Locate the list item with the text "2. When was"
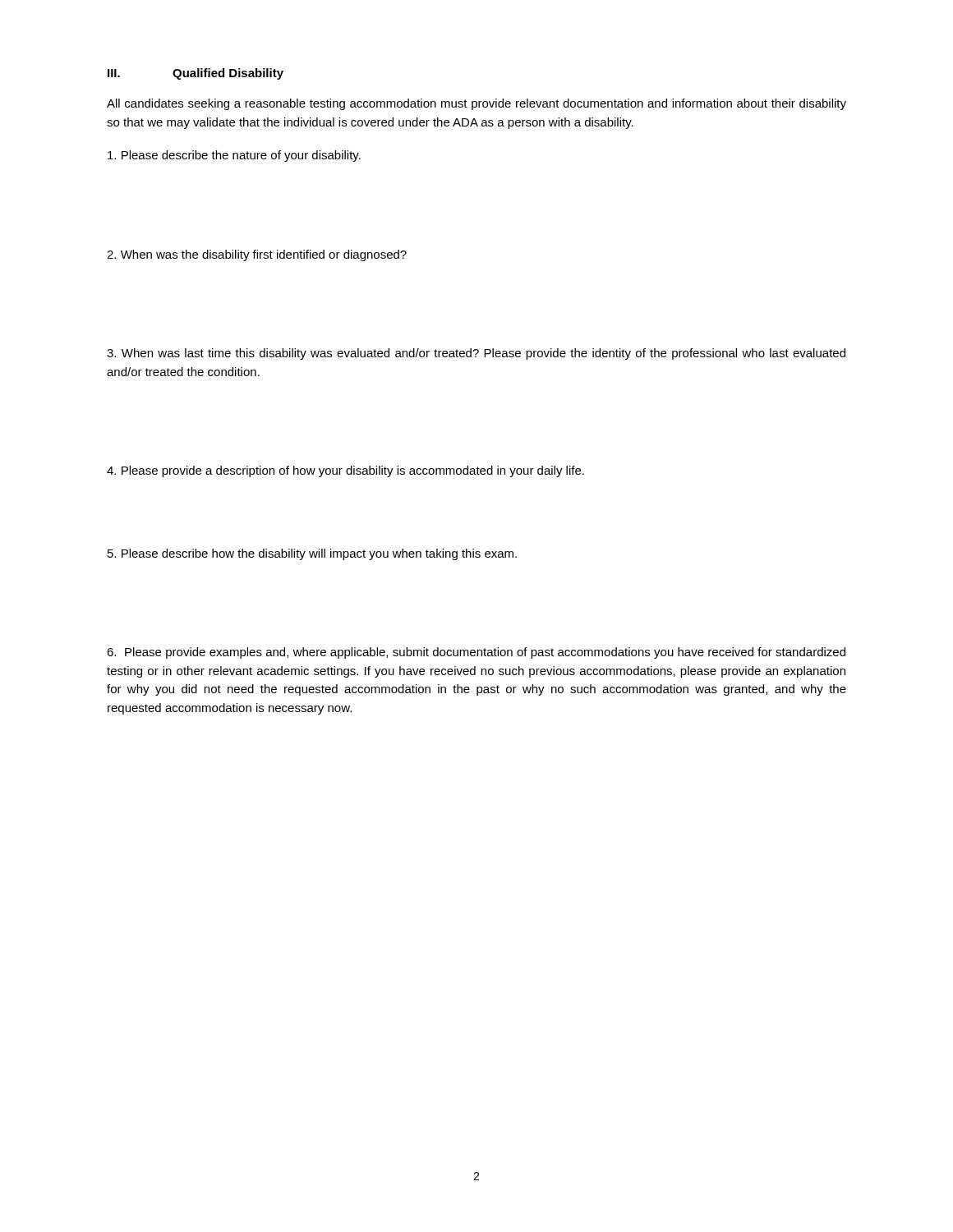The height and width of the screenshot is (1232, 953). click(x=257, y=254)
